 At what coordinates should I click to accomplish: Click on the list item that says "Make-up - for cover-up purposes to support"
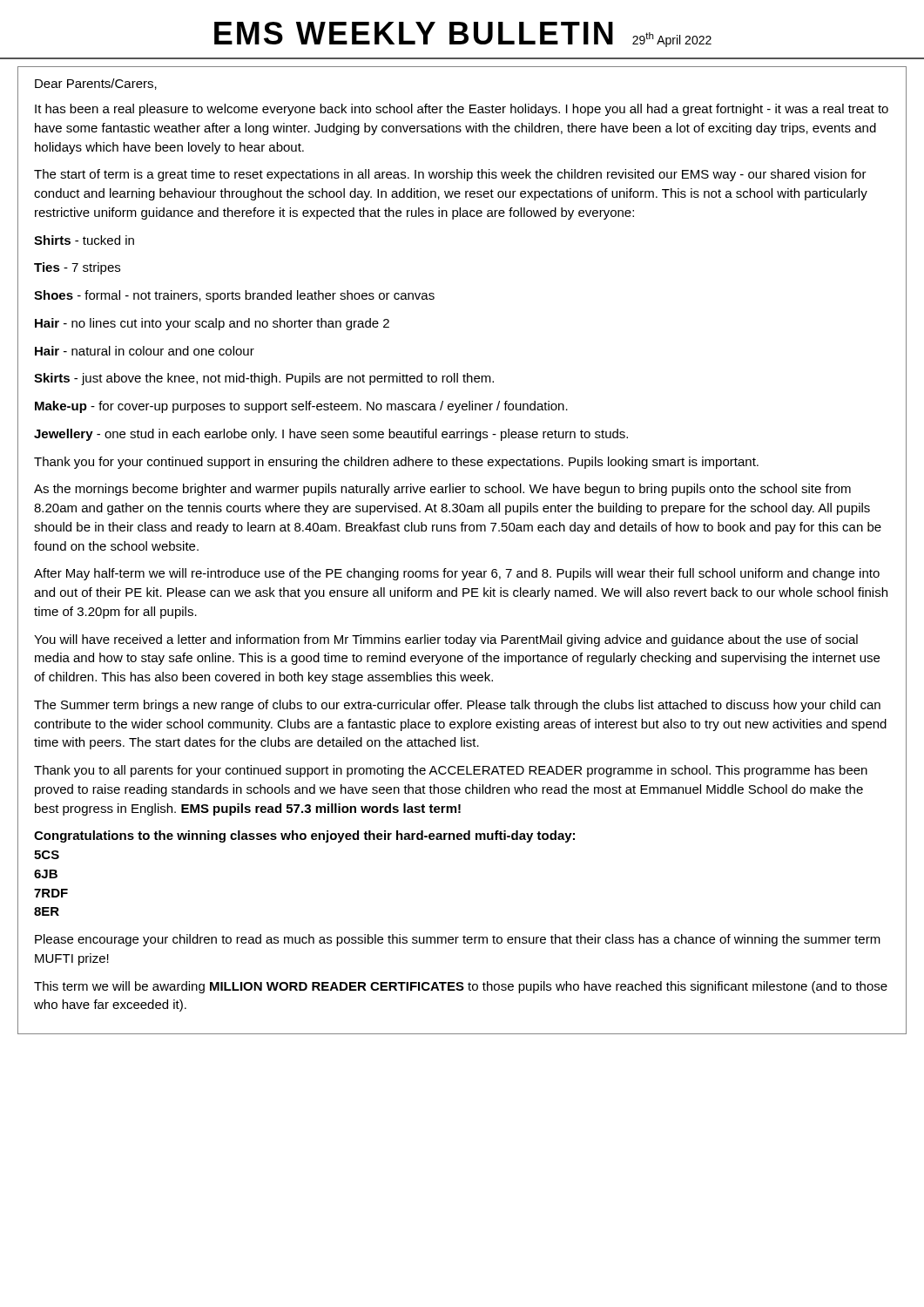301,406
